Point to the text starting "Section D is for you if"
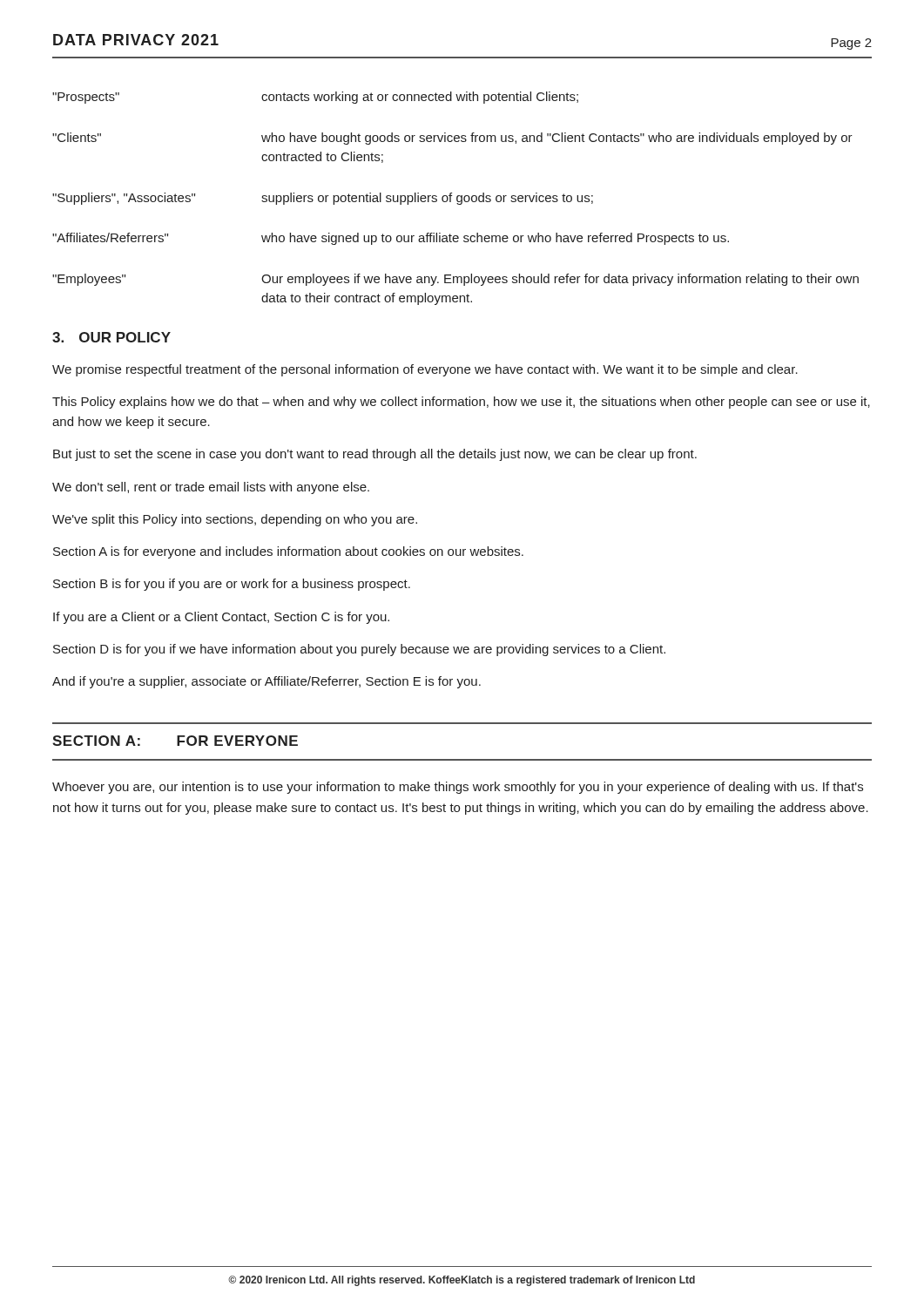Viewport: 924px width, 1307px height. tap(359, 648)
